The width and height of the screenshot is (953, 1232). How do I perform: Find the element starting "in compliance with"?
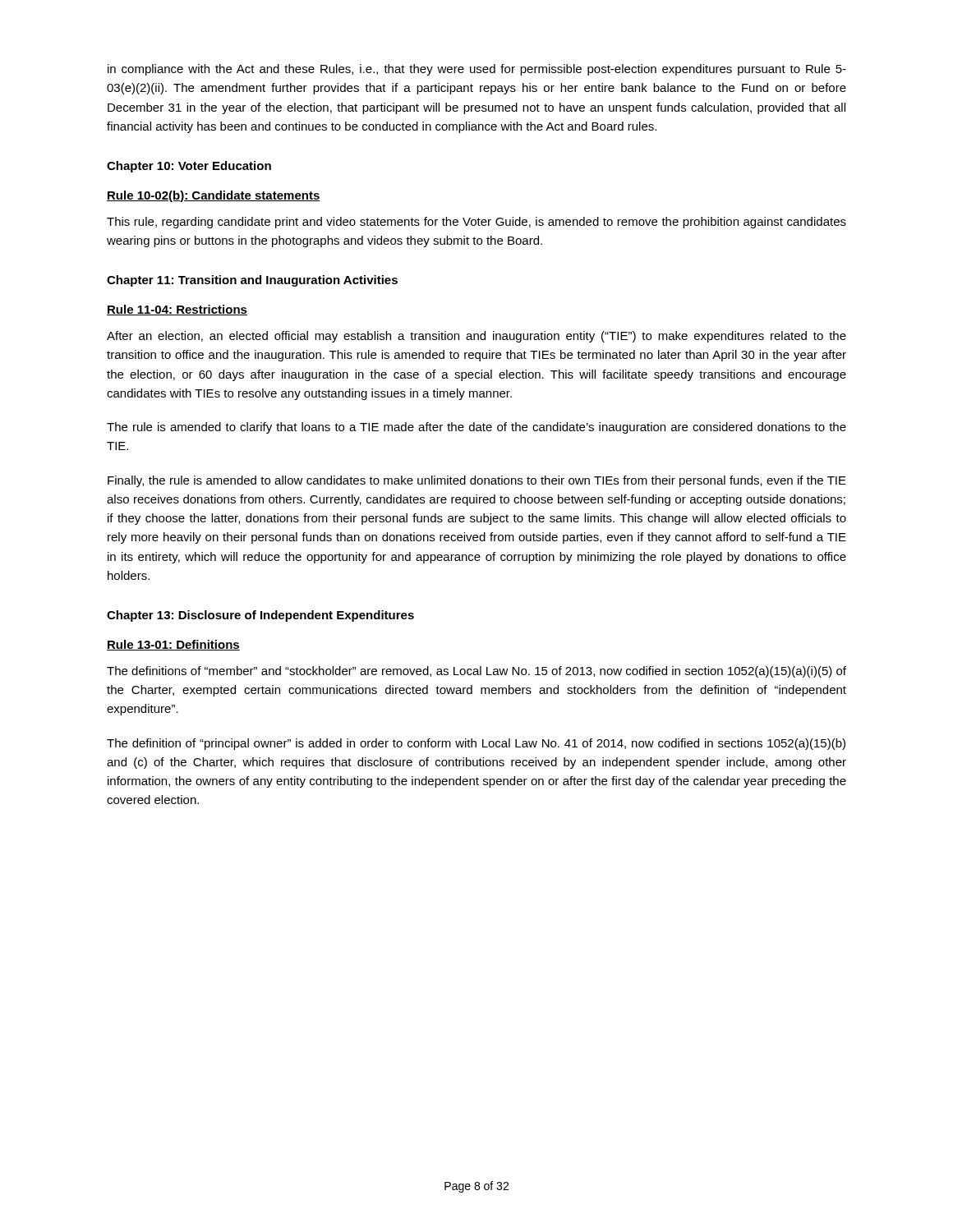pyautogui.click(x=476, y=97)
